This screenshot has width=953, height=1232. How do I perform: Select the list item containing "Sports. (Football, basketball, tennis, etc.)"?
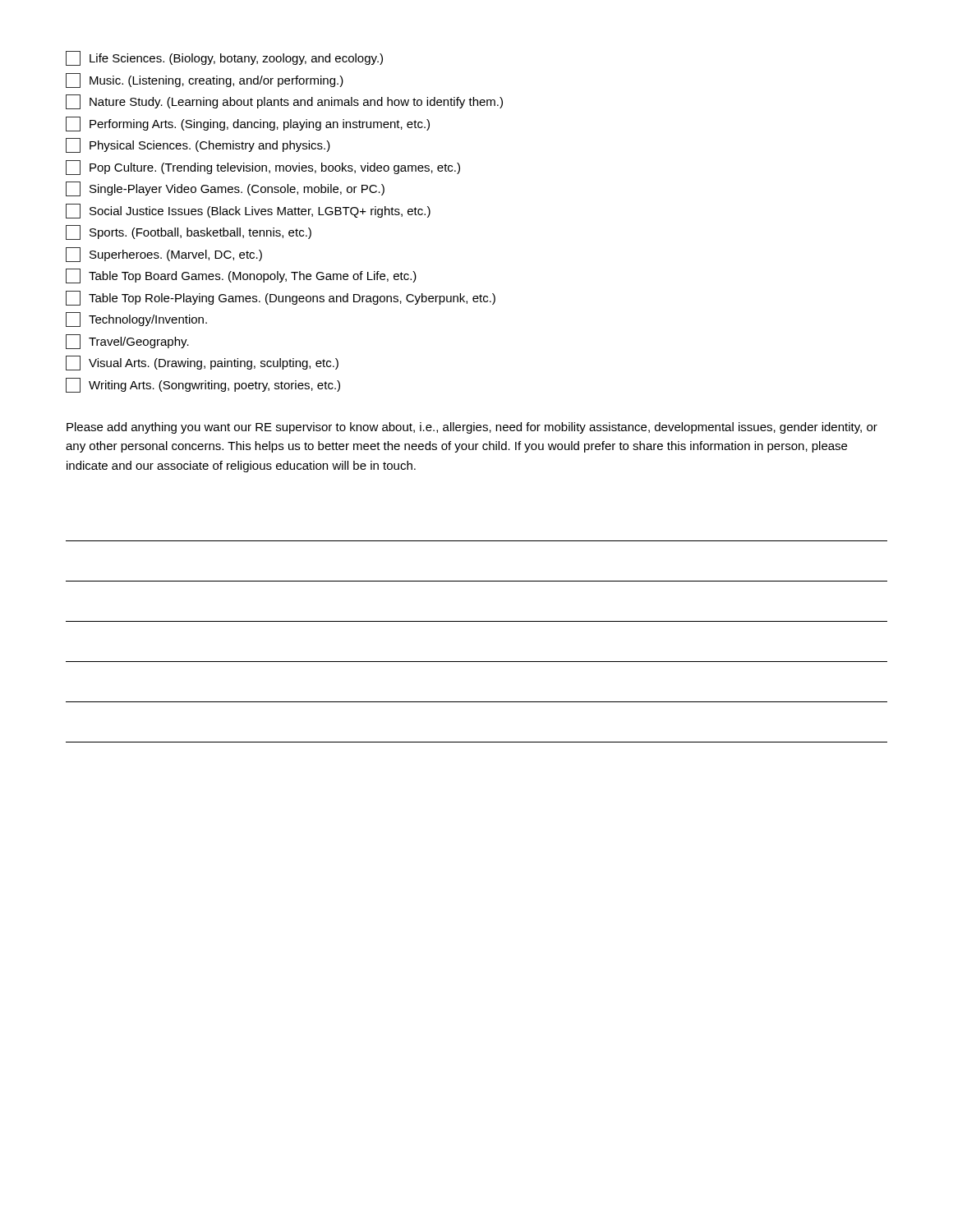click(189, 233)
